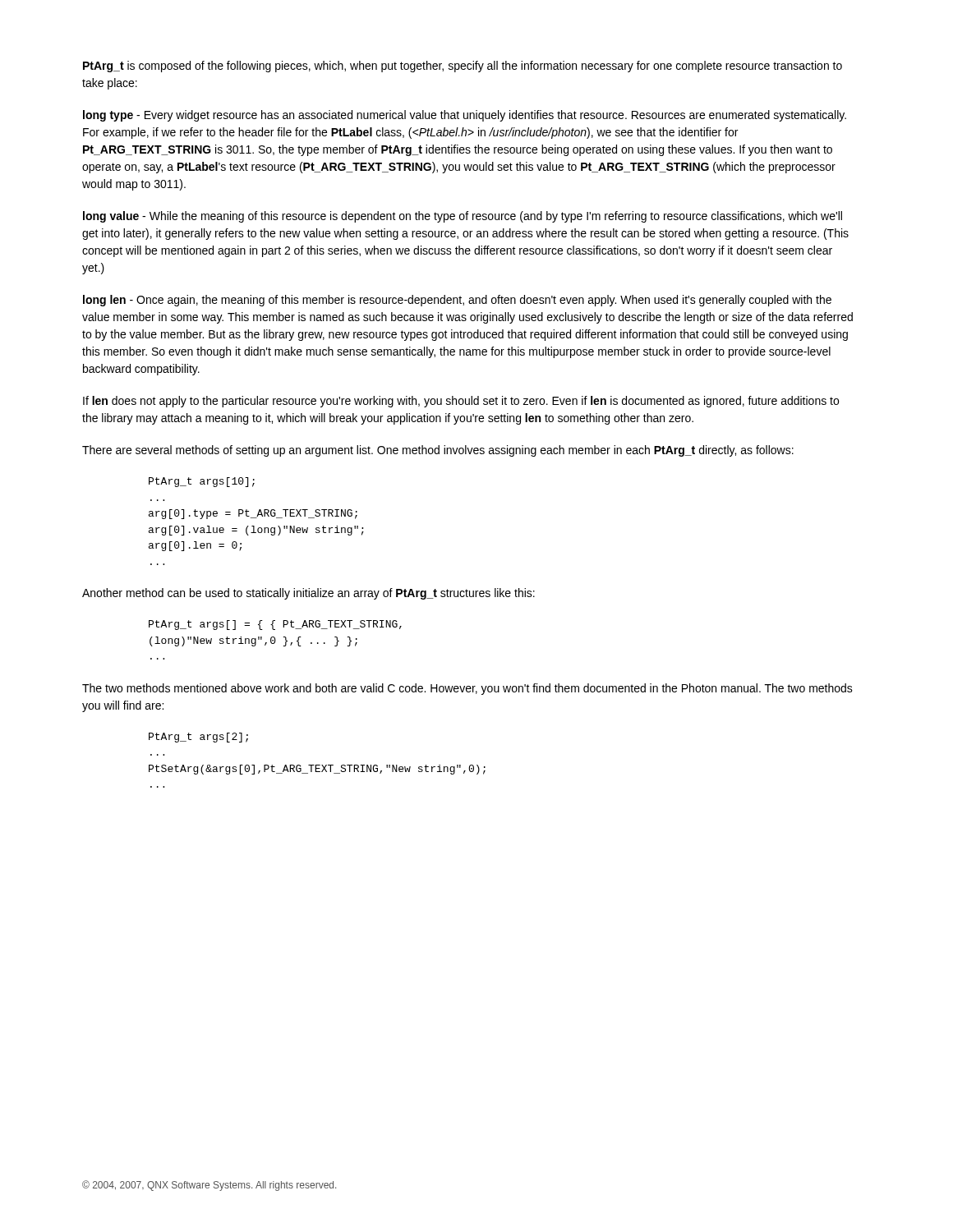Click on the text block containing "If len does not apply to the particular"
953x1232 pixels.
(461, 409)
